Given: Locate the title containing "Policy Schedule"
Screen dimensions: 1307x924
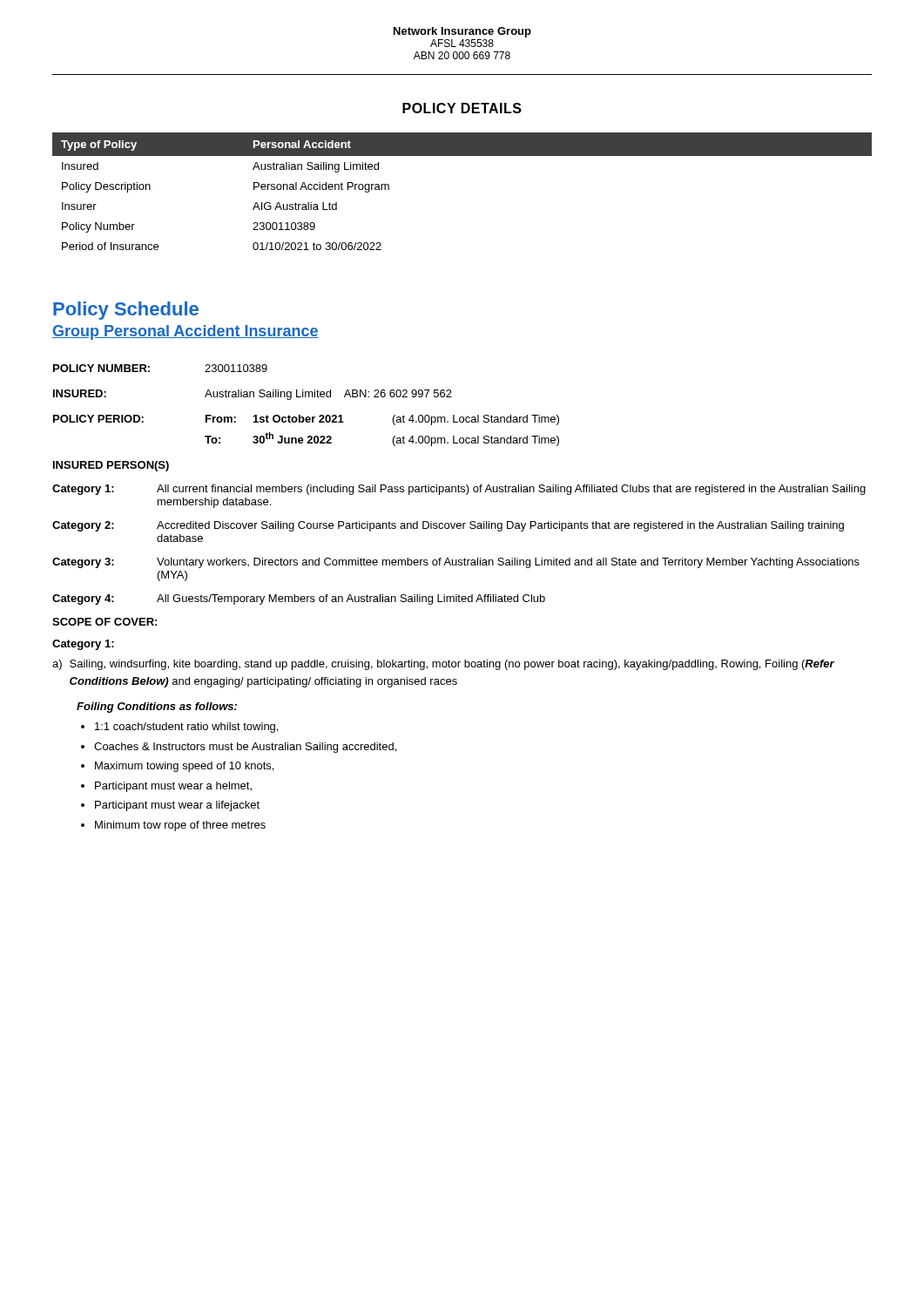Looking at the screenshot, I should tap(126, 309).
